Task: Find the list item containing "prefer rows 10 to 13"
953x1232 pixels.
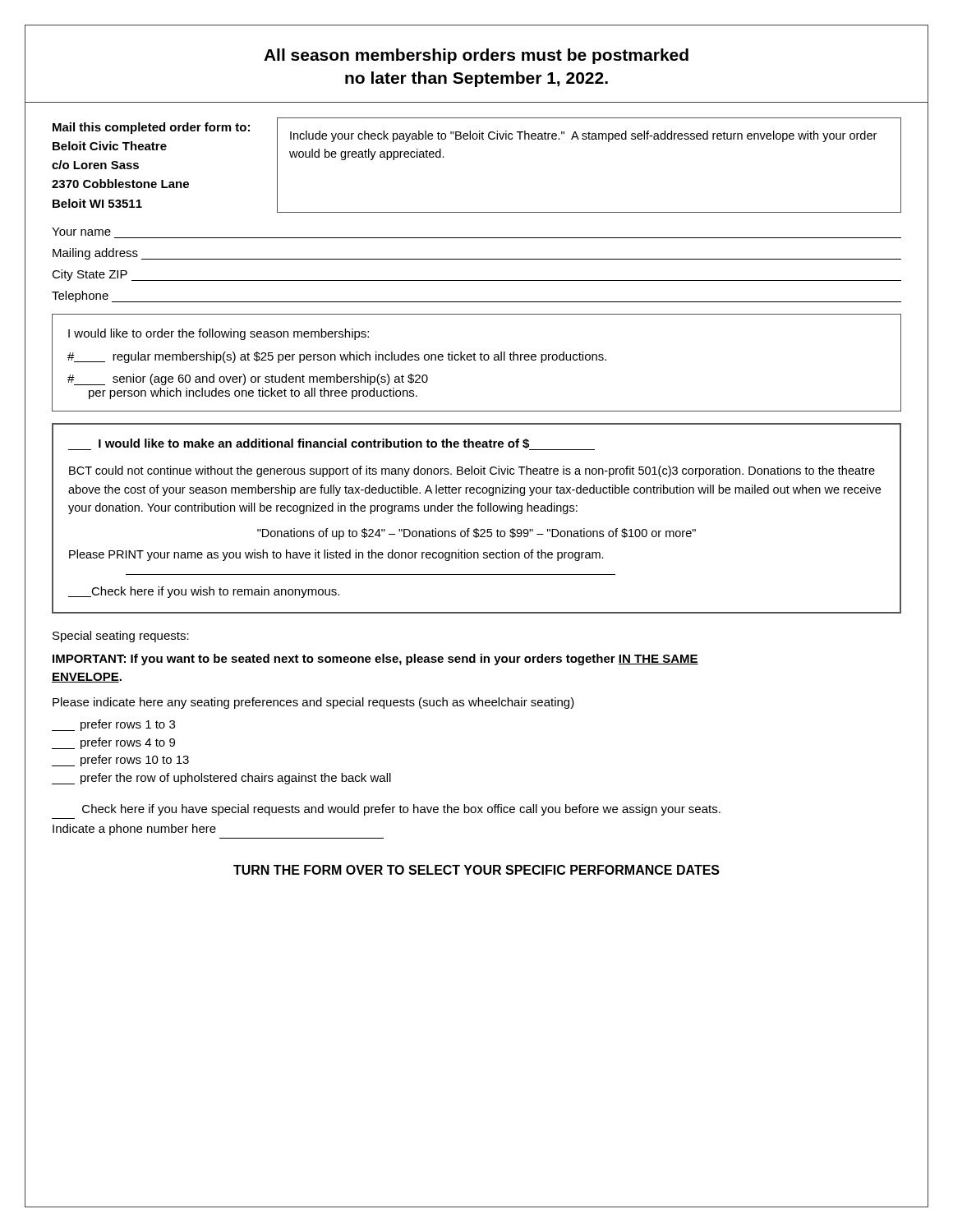Action: click(x=121, y=759)
